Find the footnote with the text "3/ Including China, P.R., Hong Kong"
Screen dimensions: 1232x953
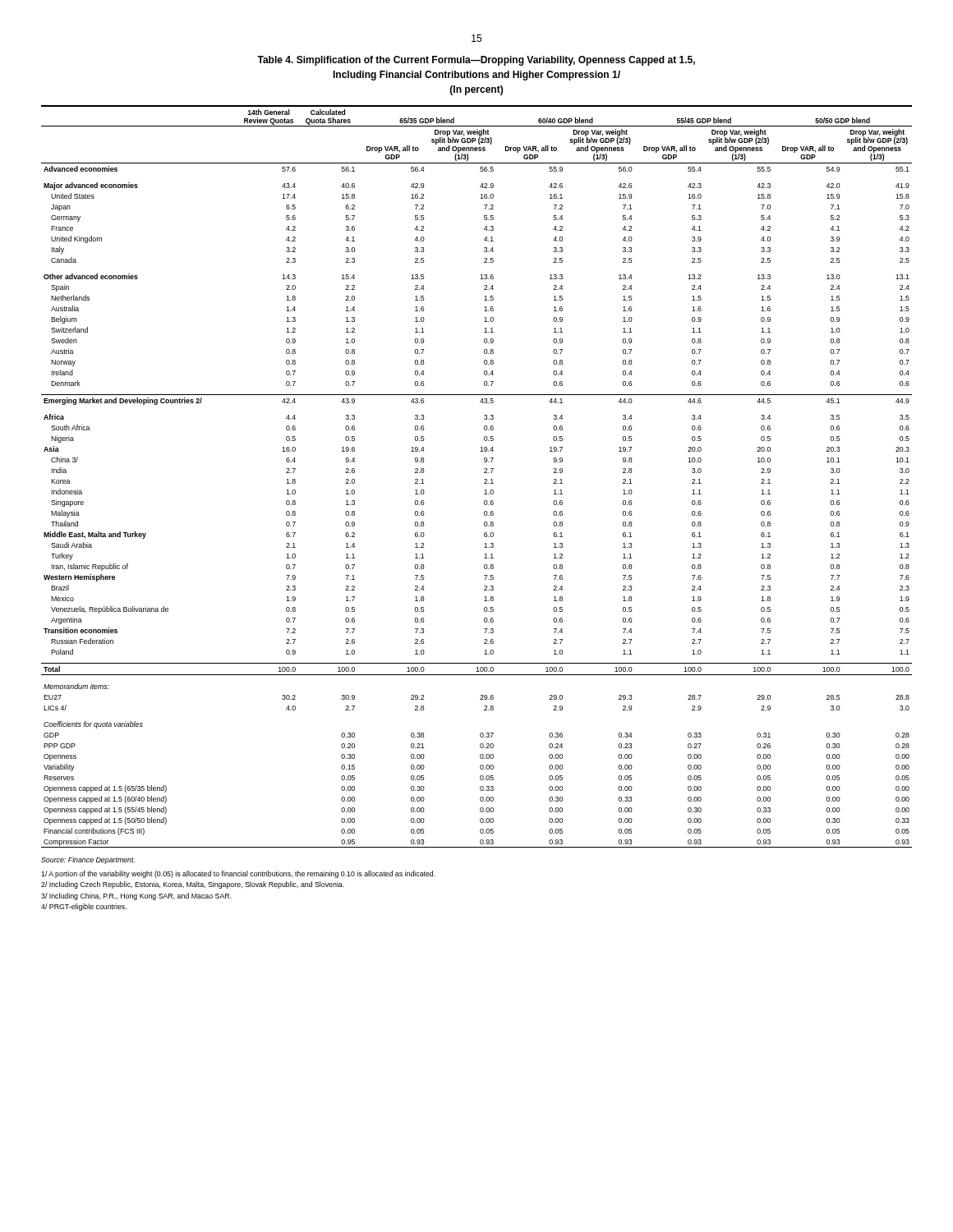[x=136, y=896]
